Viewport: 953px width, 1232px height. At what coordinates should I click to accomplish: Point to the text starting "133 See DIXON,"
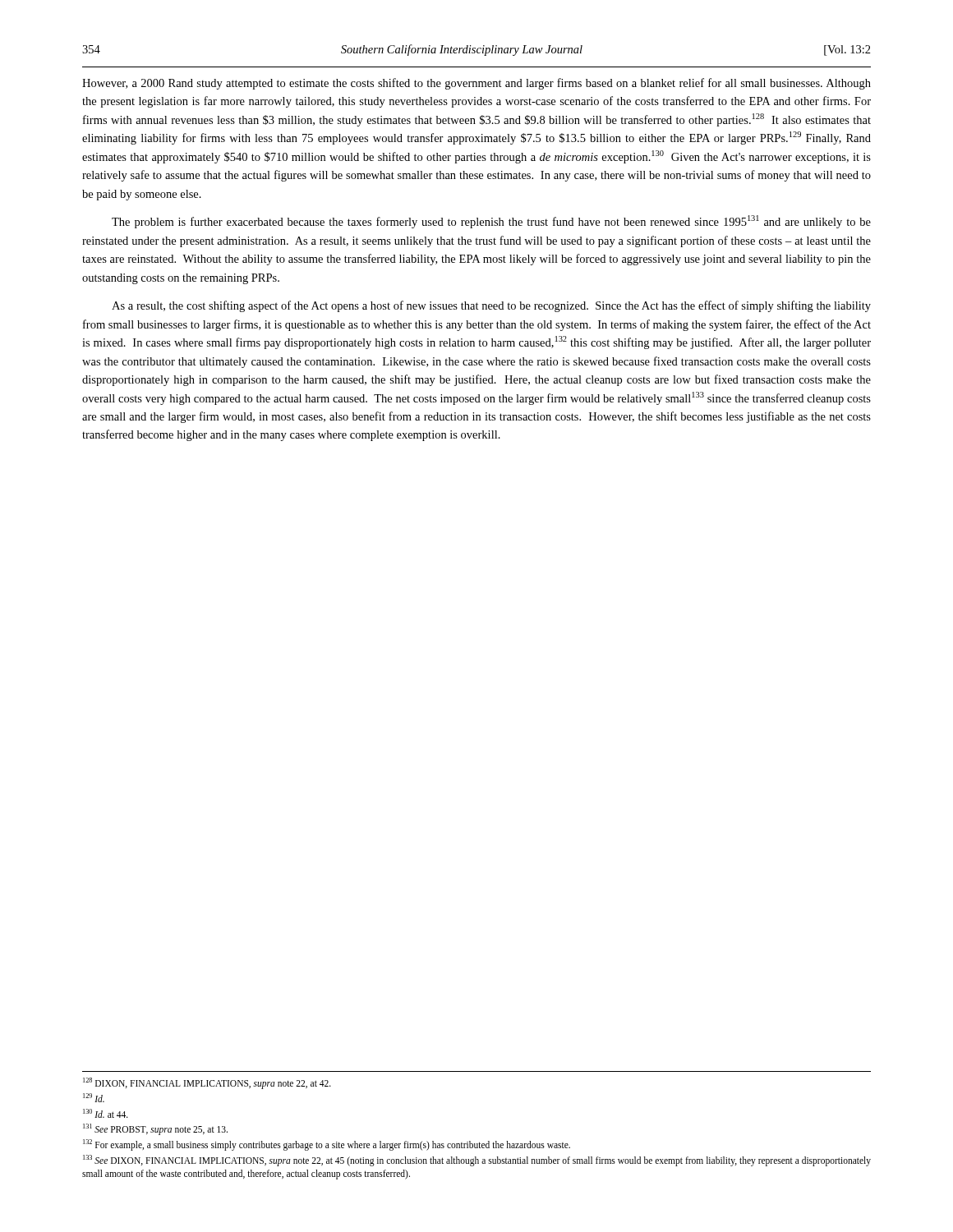tap(476, 1166)
